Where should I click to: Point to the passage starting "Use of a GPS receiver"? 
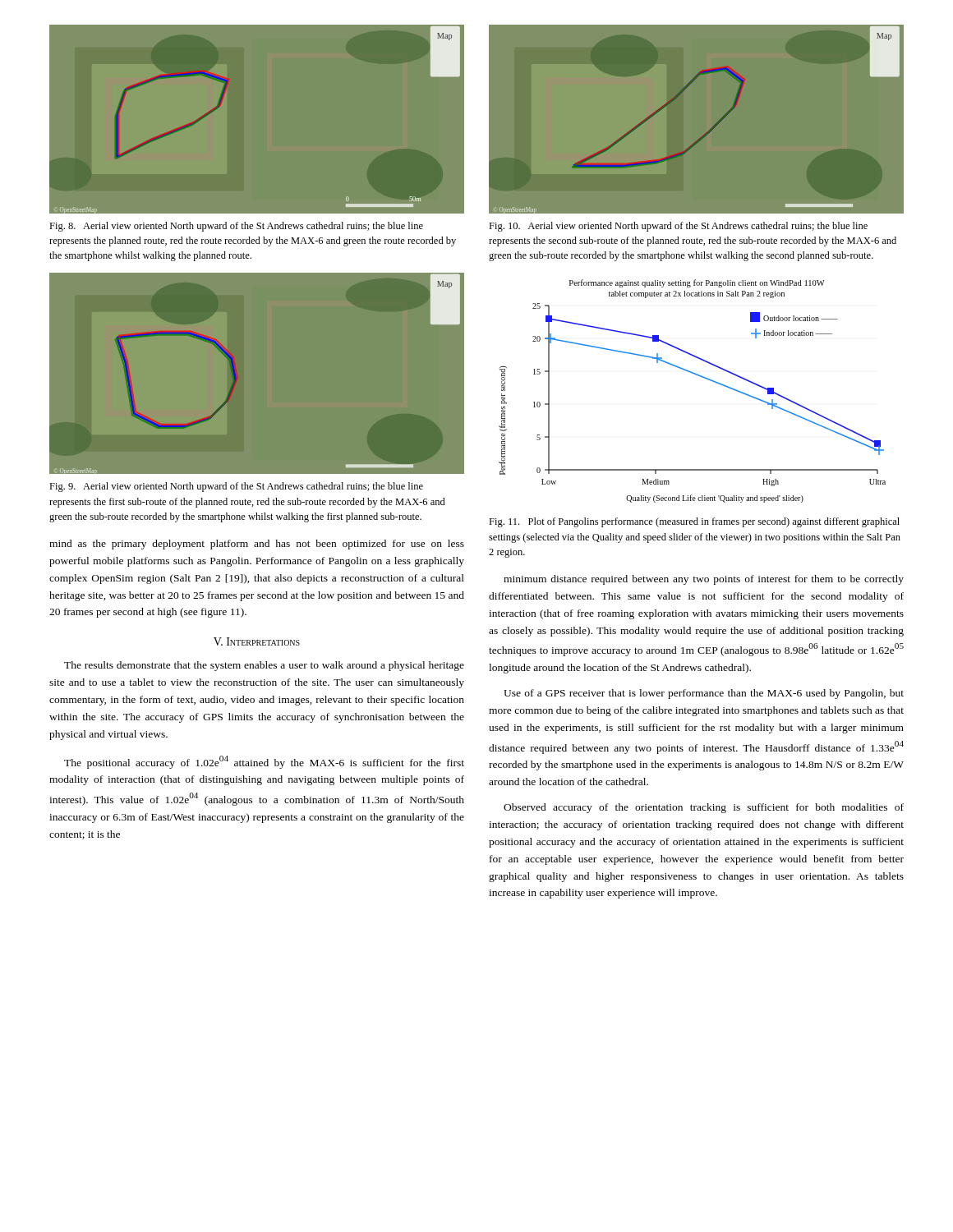(x=696, y=737)
